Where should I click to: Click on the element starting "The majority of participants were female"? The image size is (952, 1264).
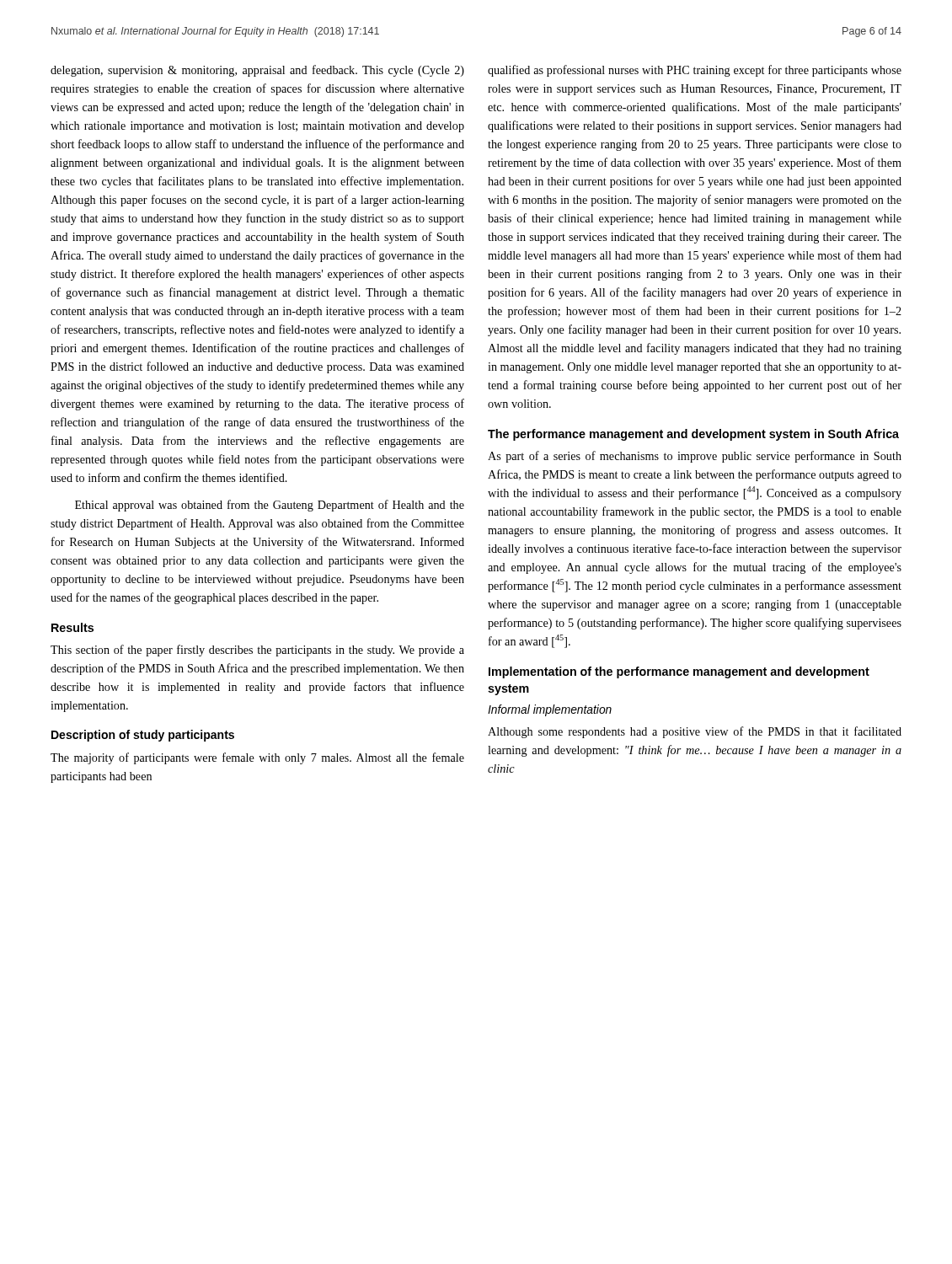click(257, 767)
